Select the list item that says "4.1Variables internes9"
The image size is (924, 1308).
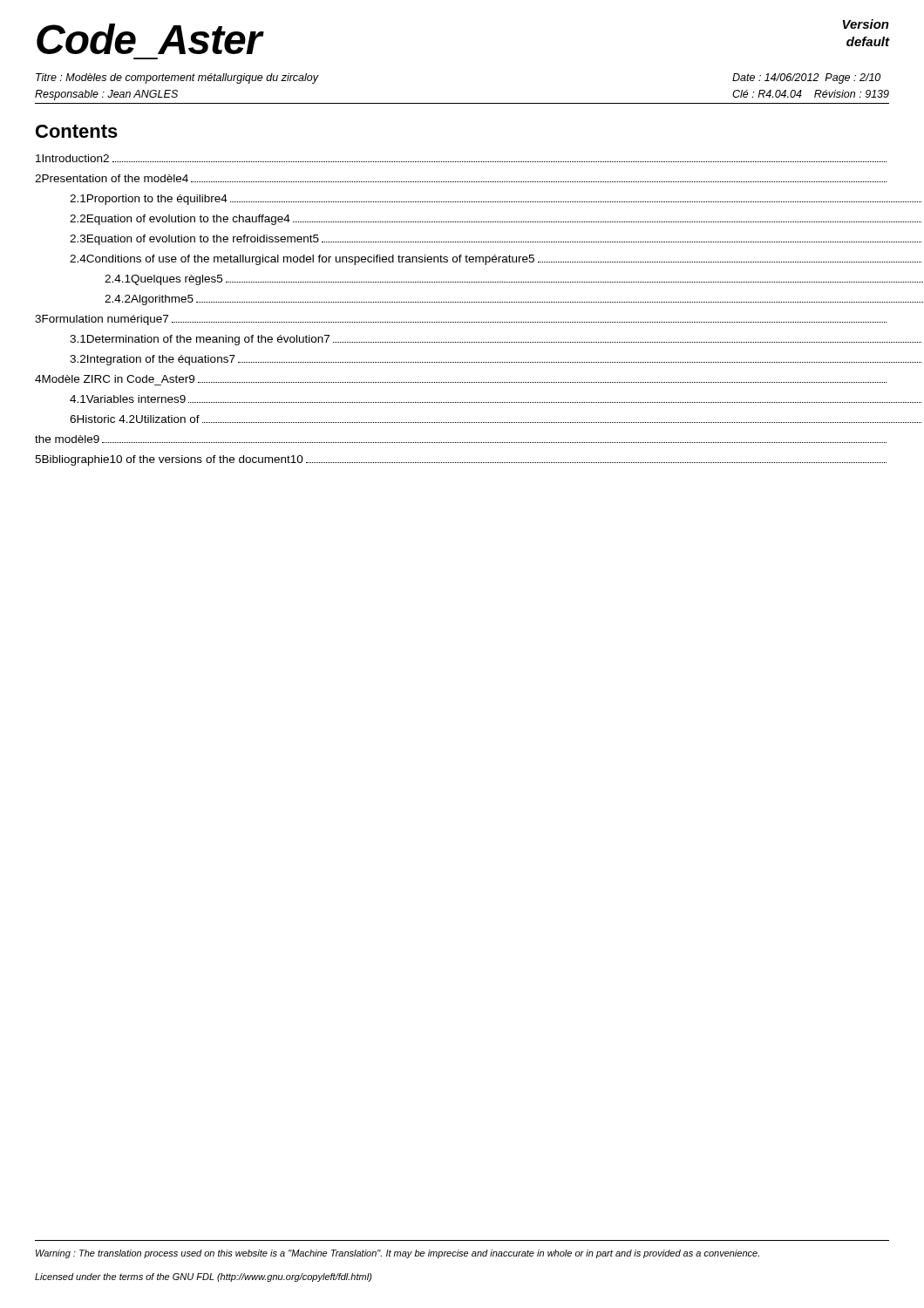tap(496, 399)
